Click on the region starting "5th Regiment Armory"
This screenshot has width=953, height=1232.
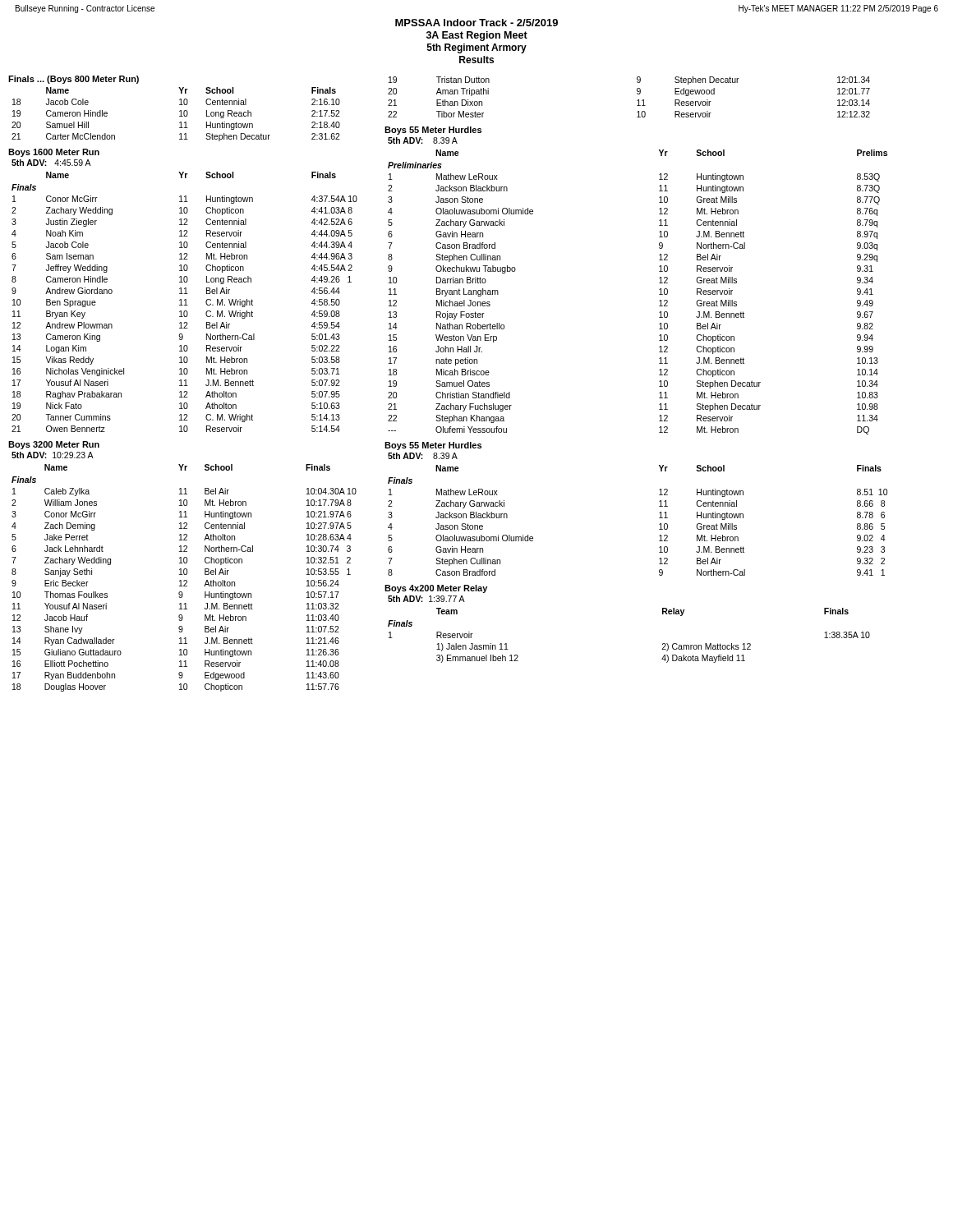476,48
